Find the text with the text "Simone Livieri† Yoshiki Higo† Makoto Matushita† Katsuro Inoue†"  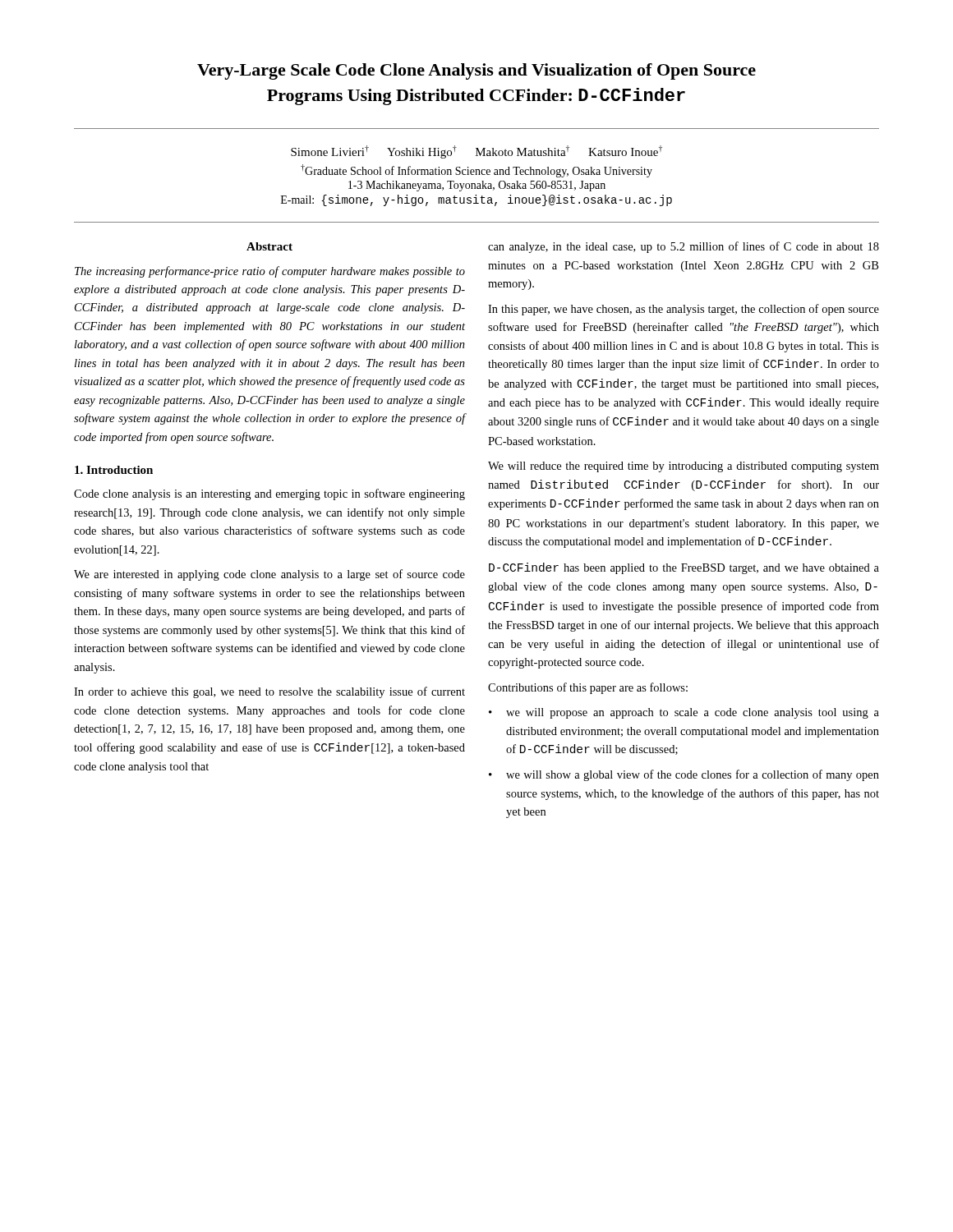(476, 151)
